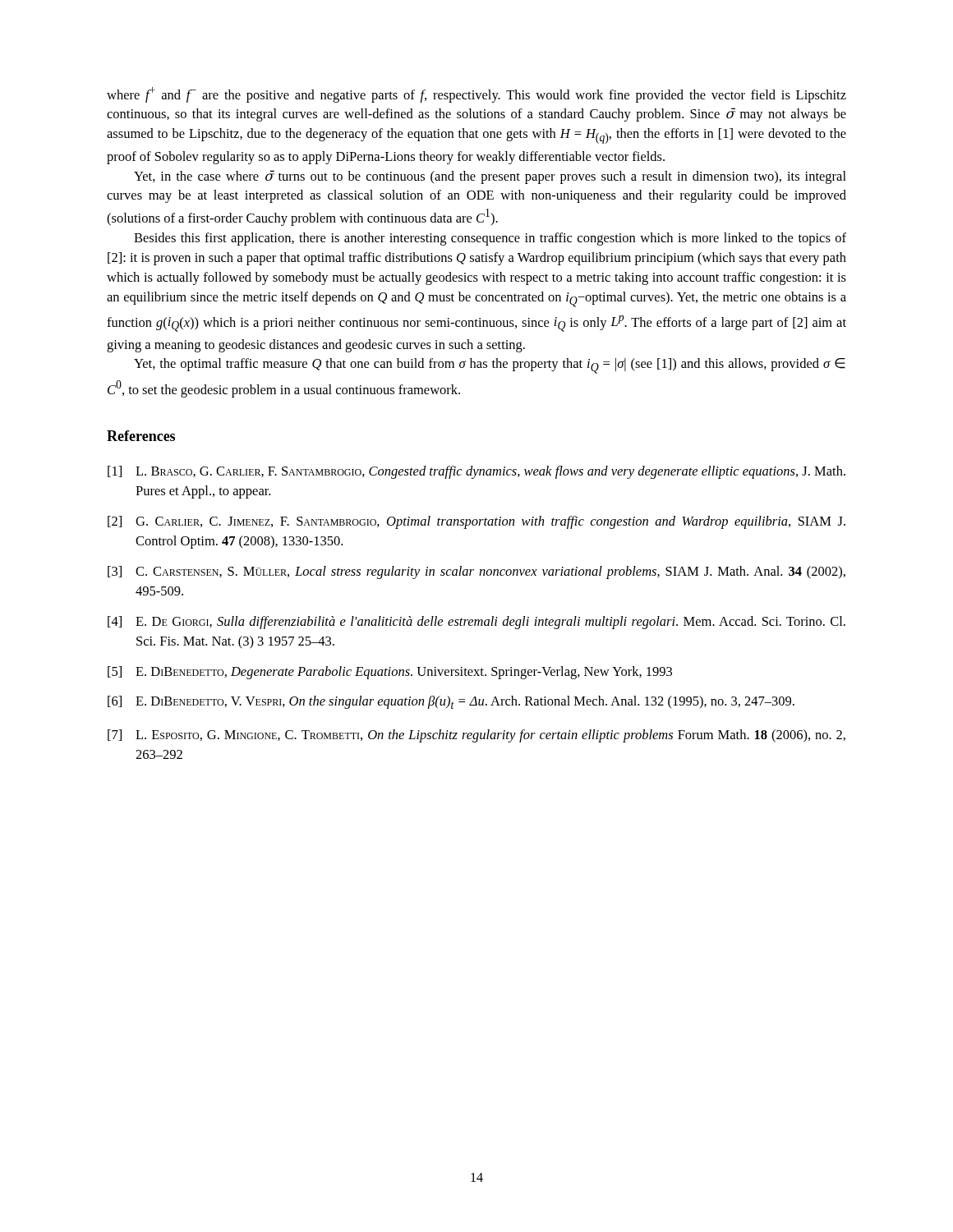Find the text block starting "[1] L. Brasco, G. Carlier,"

tap(476, 481)
